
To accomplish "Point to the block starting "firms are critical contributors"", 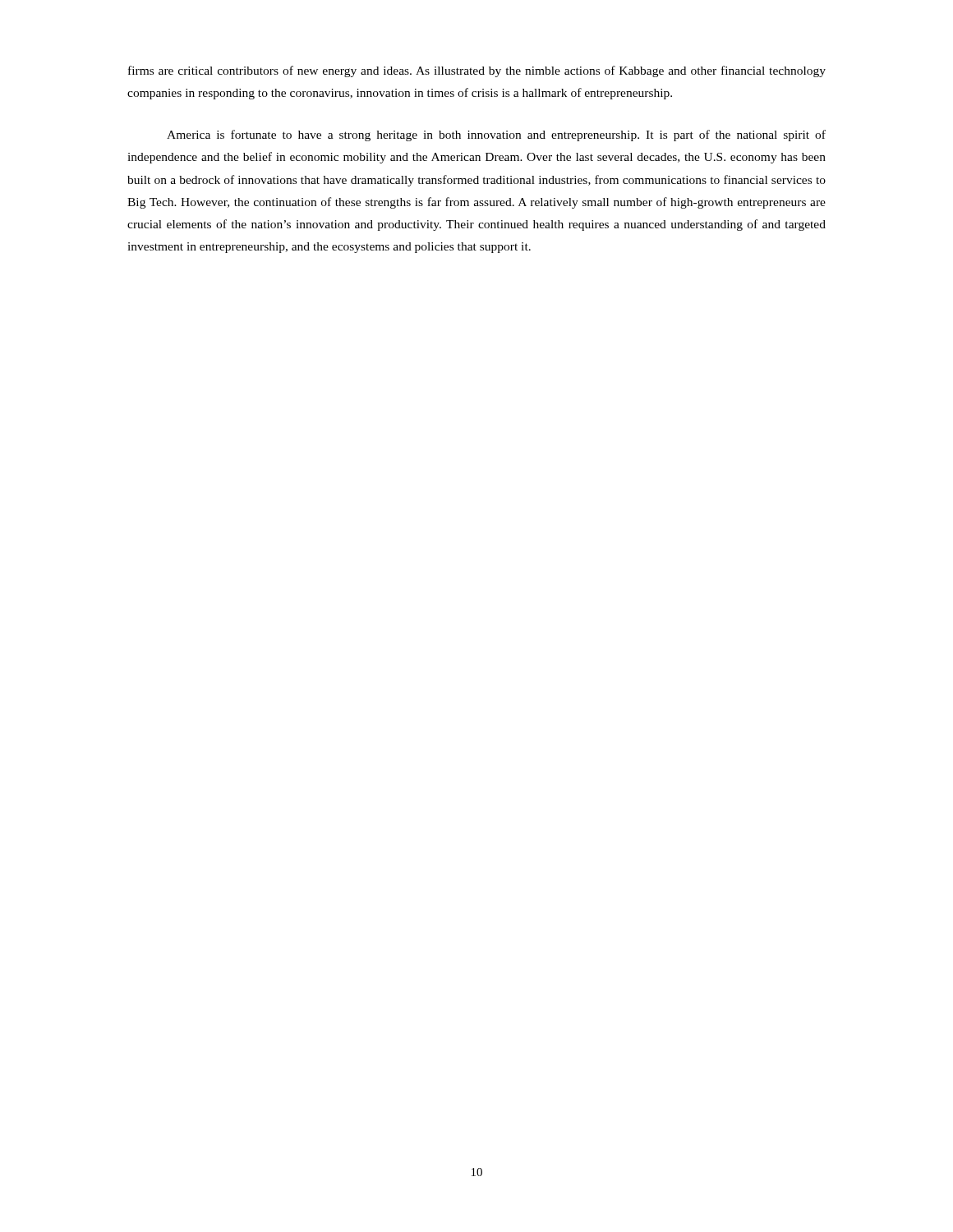I will pos(476,158).
